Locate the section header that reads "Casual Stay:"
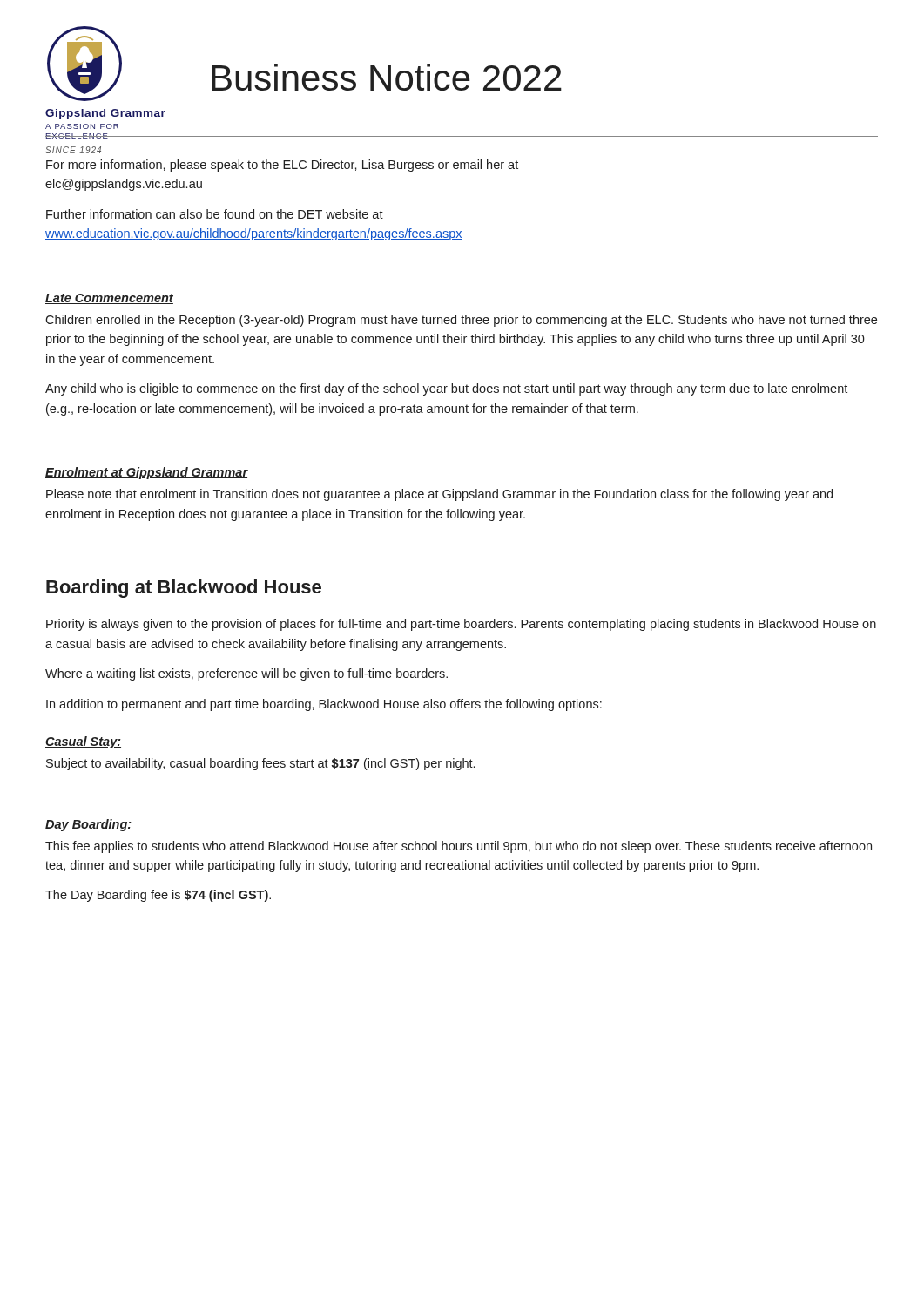 coord(83,742)
